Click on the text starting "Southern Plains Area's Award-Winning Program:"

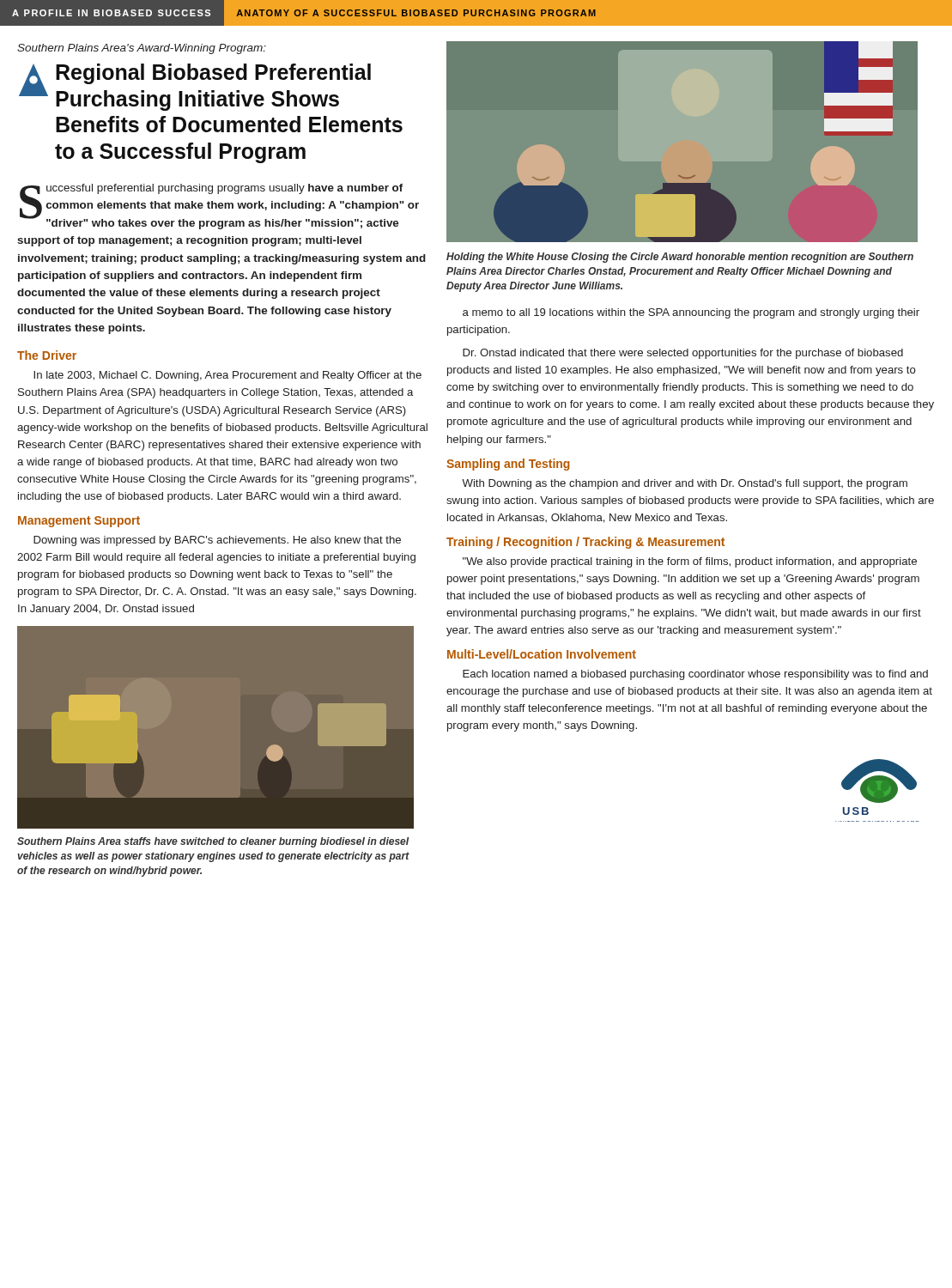click(142, 48)
